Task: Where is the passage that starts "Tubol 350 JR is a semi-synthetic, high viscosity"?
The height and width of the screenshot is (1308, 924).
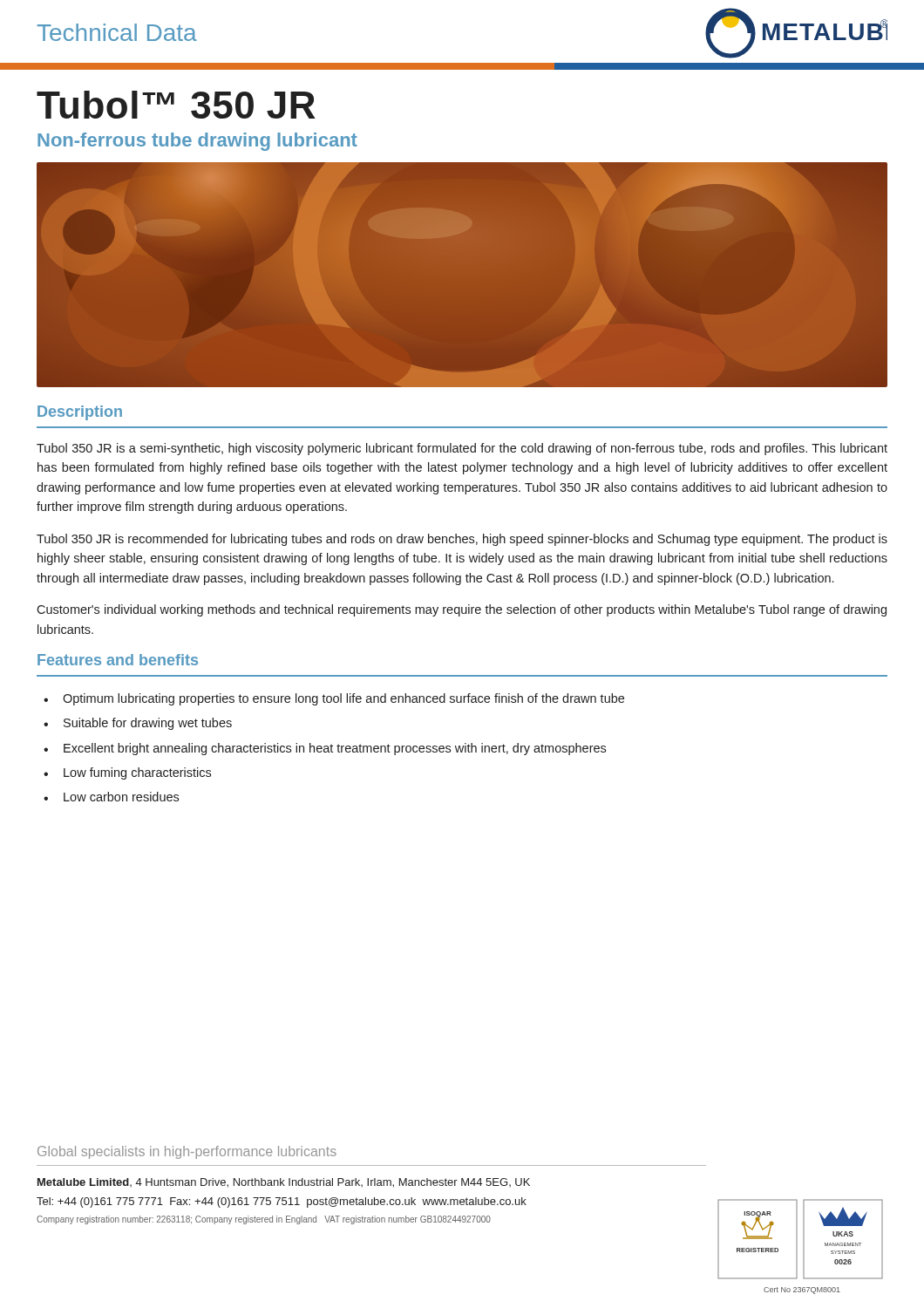Action: (462, 478)
